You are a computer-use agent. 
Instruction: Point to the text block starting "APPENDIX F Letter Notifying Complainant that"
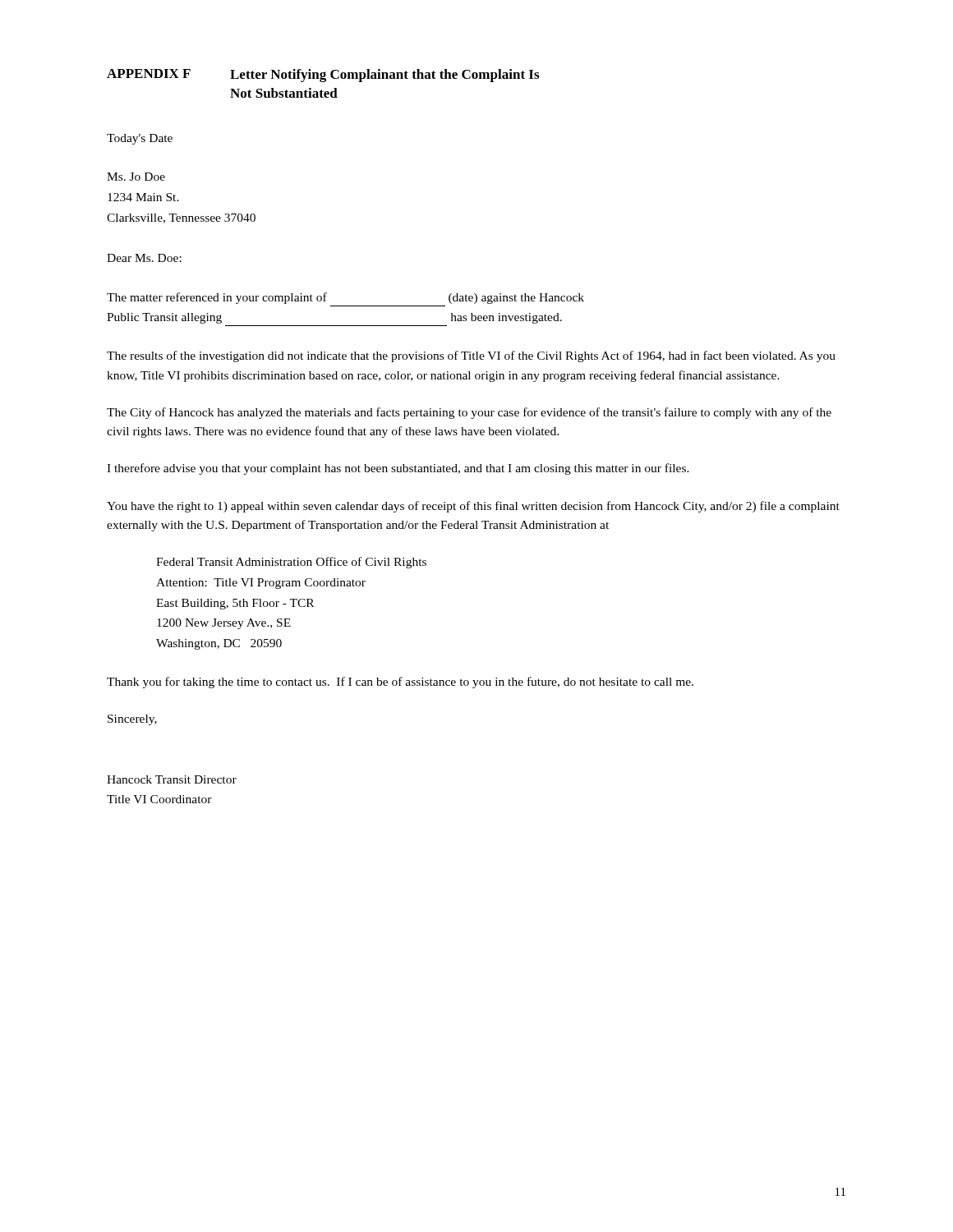pyautogui.click(x=323, y=85)
